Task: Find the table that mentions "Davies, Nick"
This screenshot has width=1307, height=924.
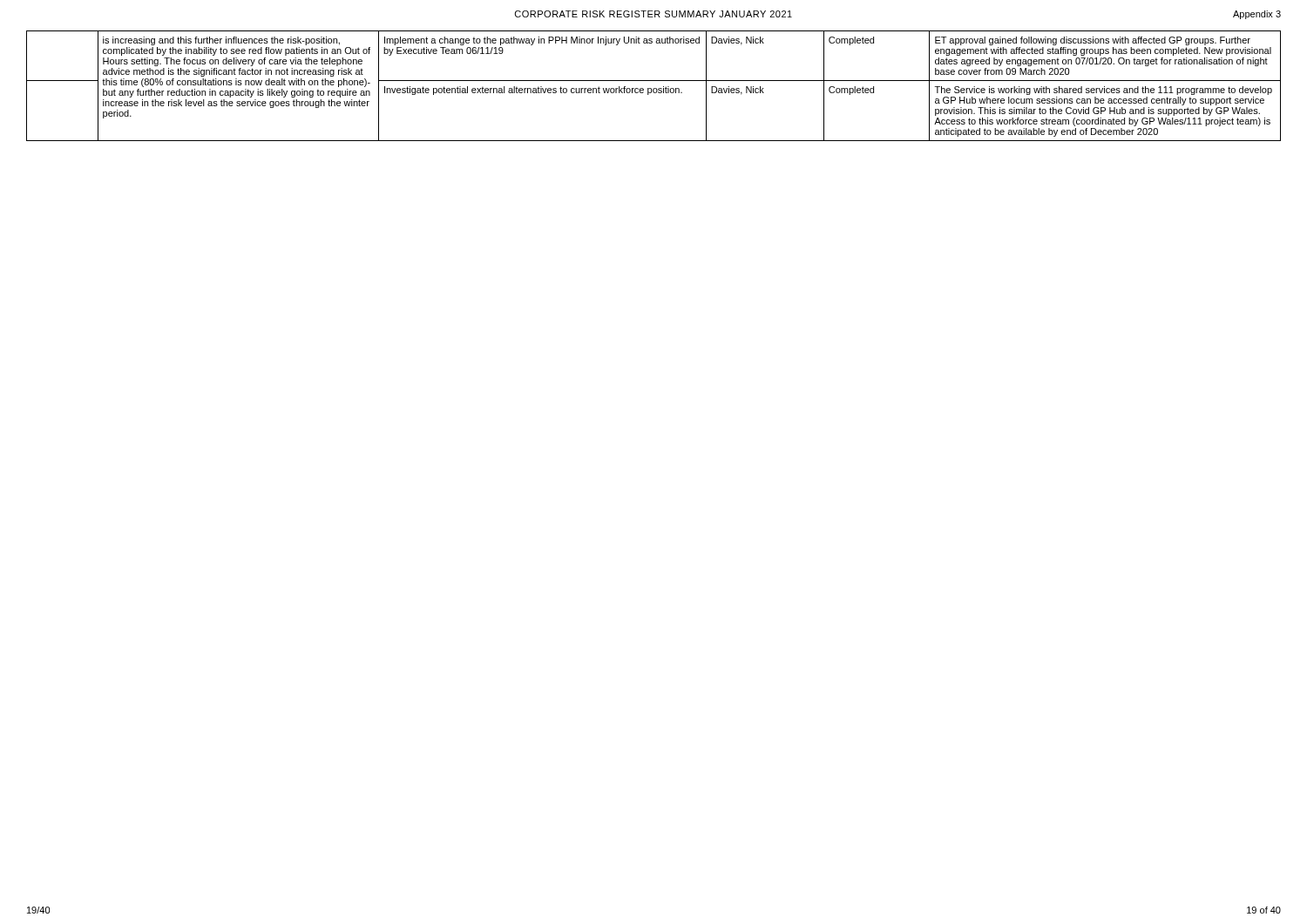Action: pos(654,86)
